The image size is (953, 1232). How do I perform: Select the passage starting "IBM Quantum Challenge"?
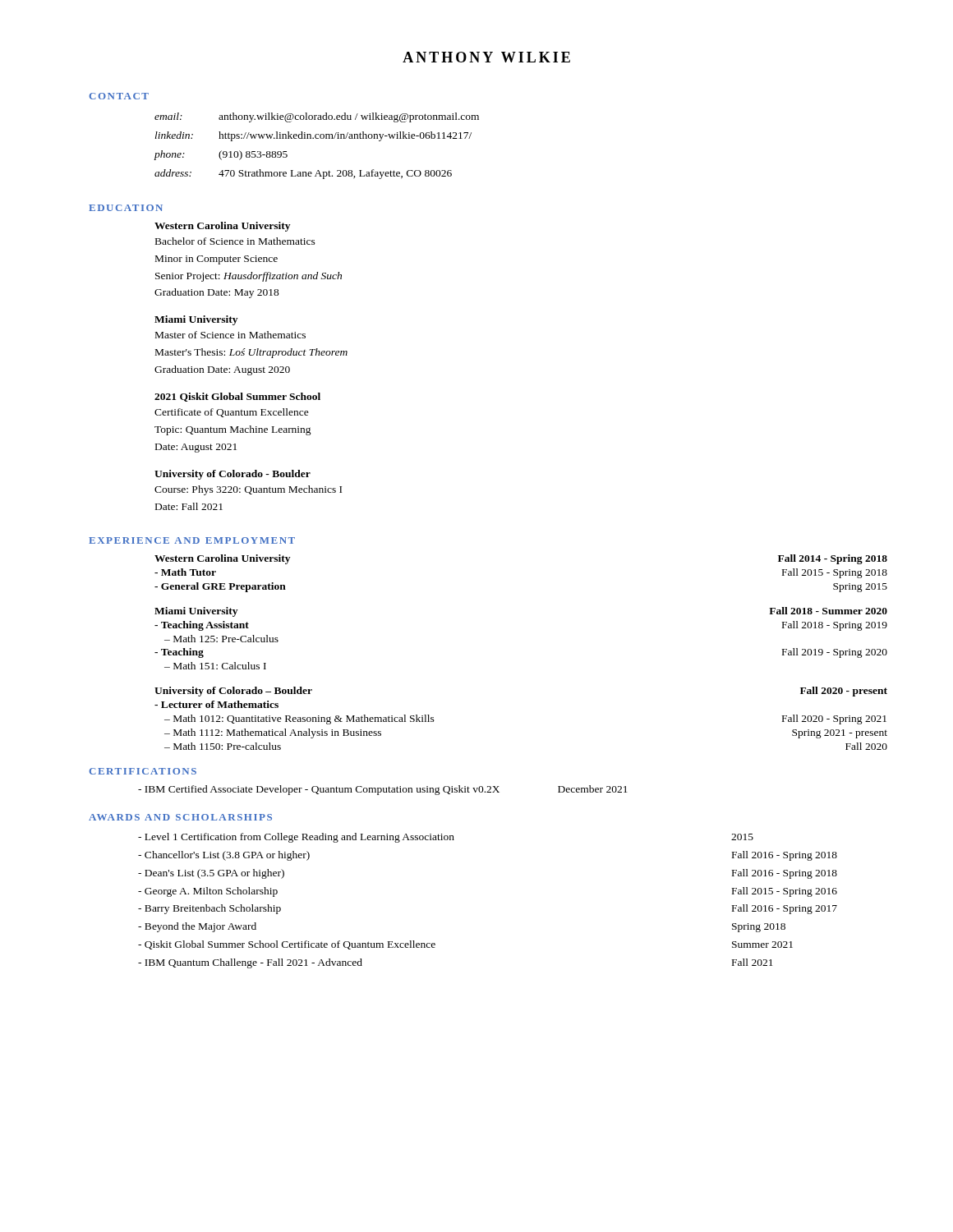[253, 963]
